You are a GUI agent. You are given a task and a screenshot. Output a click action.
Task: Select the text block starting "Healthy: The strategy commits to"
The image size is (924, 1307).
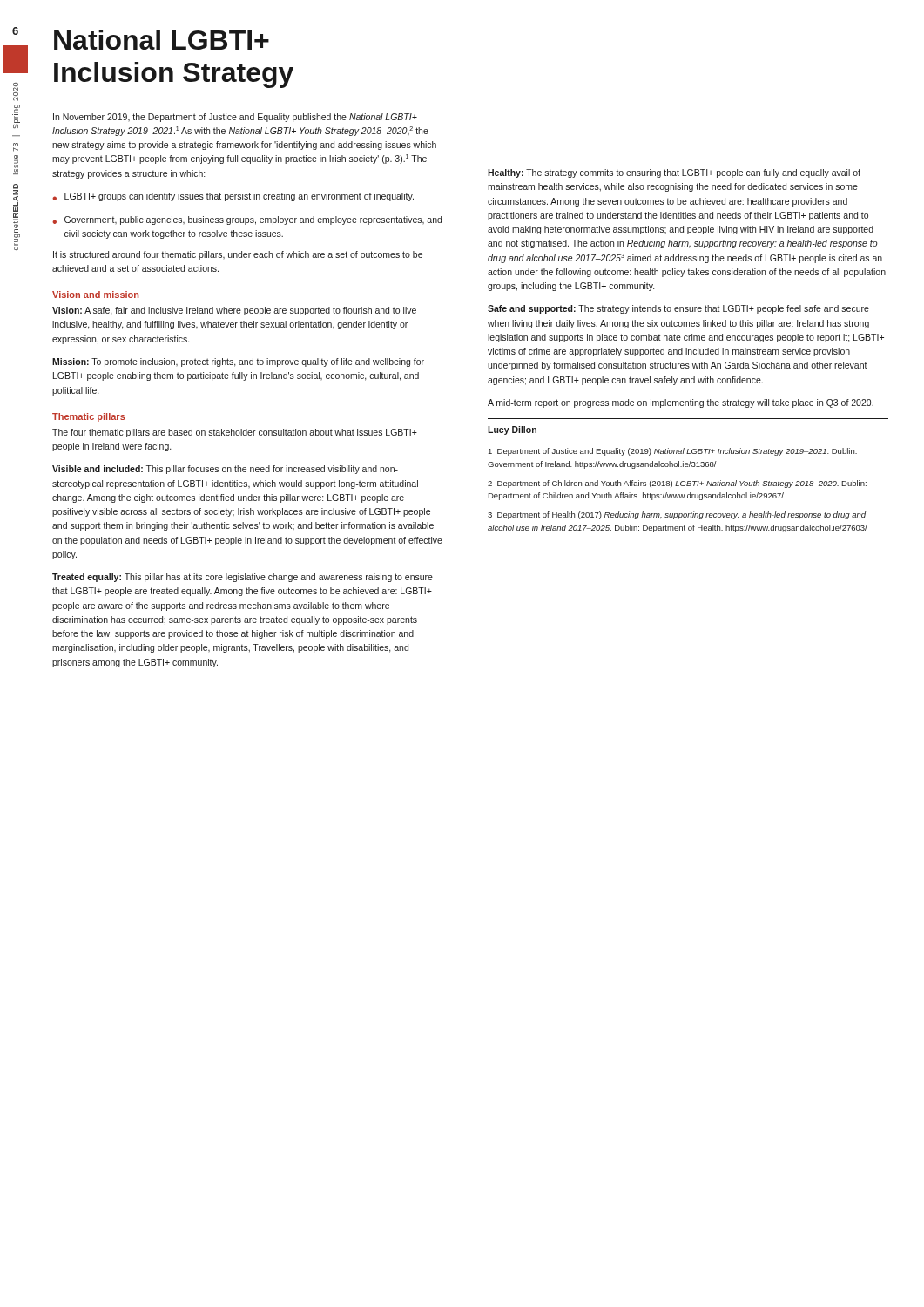pyautogui.click(x=687, y=229)
